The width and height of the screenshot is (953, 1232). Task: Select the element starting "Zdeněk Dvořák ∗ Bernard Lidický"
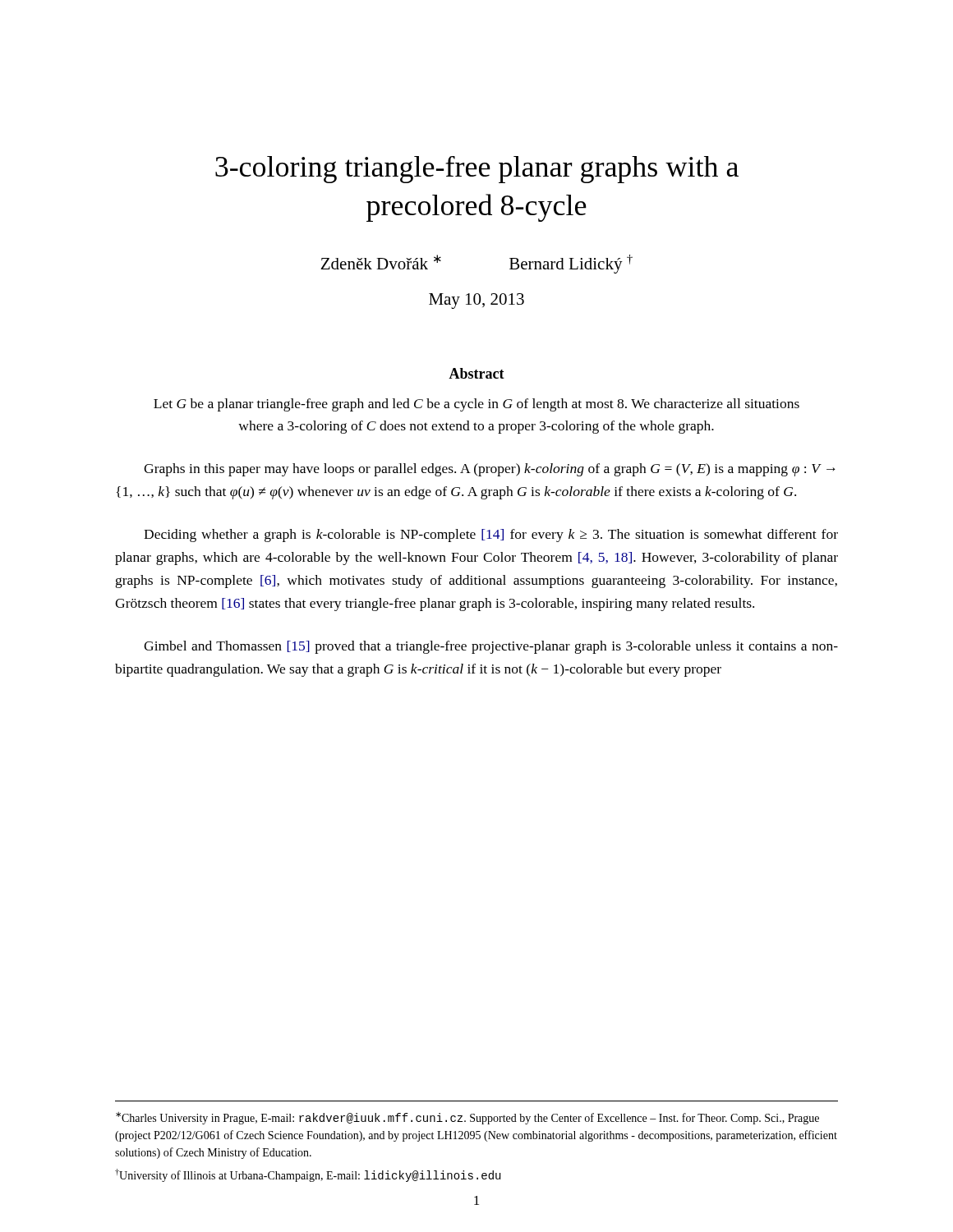click(368, 264)
